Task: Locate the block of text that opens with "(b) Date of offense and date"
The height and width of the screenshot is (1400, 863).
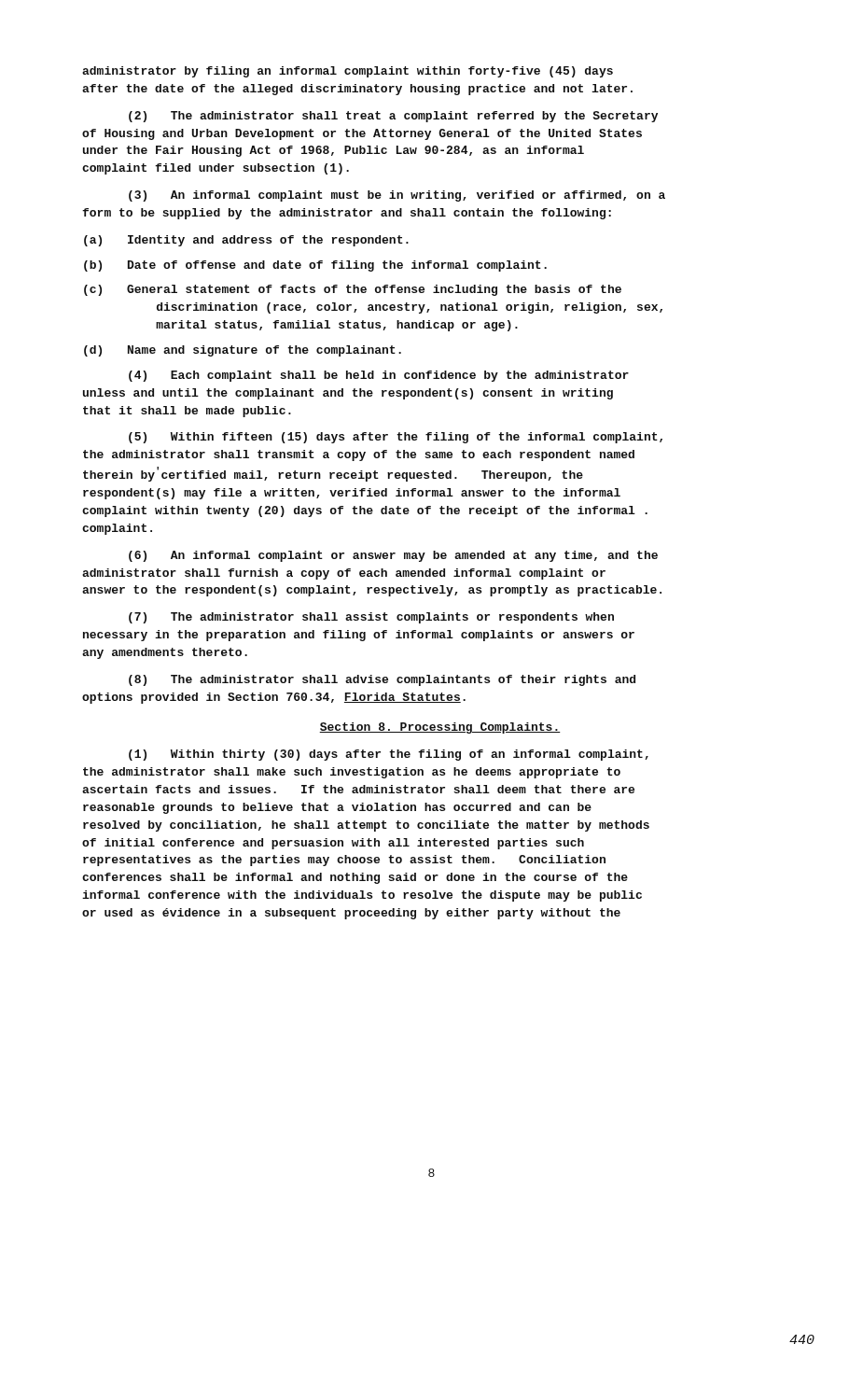Action: pyautogui.click(x=440, y=266)
